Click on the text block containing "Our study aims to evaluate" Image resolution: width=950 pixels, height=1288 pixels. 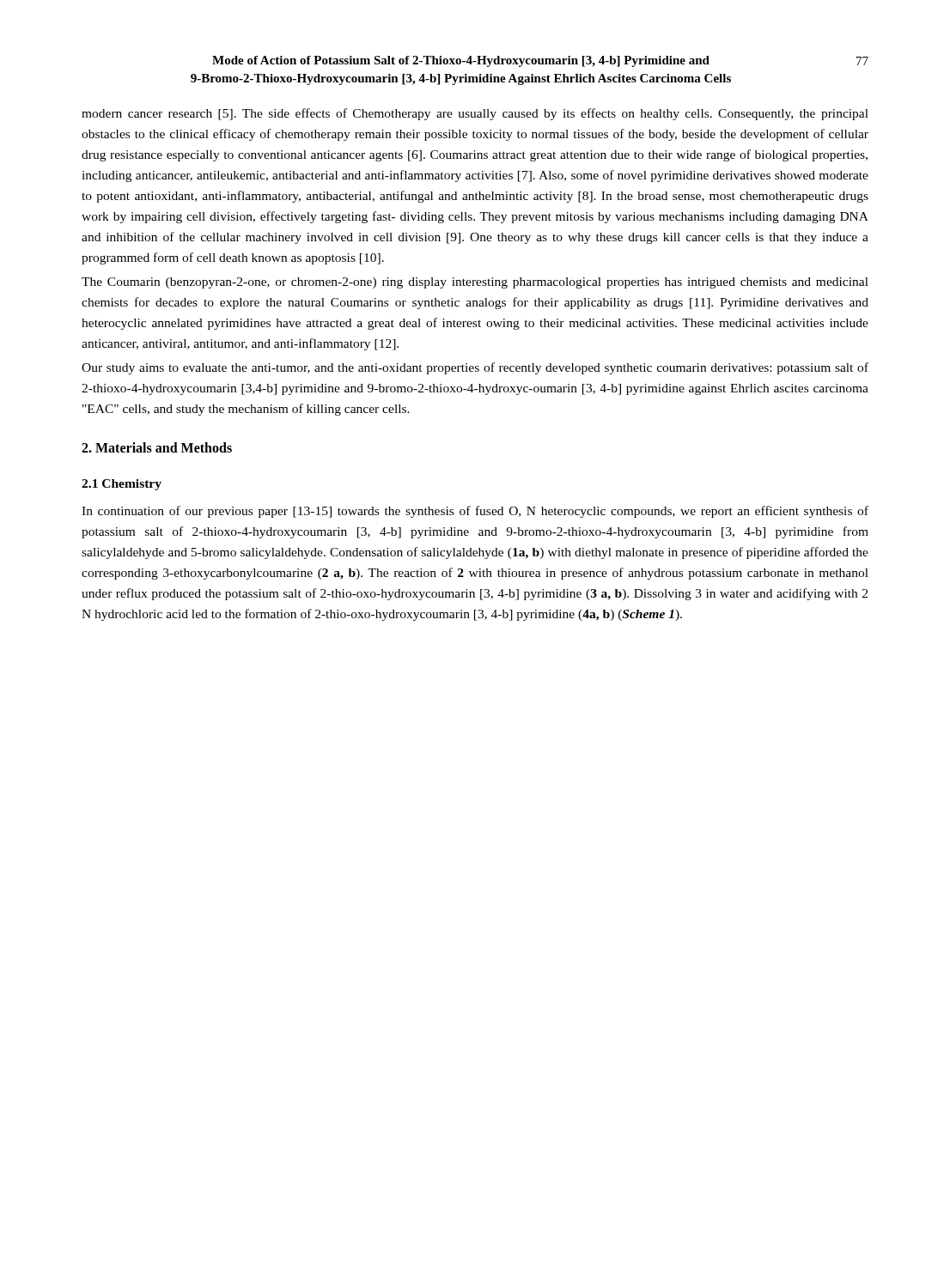pyautogui.click(x=475, y=388)
